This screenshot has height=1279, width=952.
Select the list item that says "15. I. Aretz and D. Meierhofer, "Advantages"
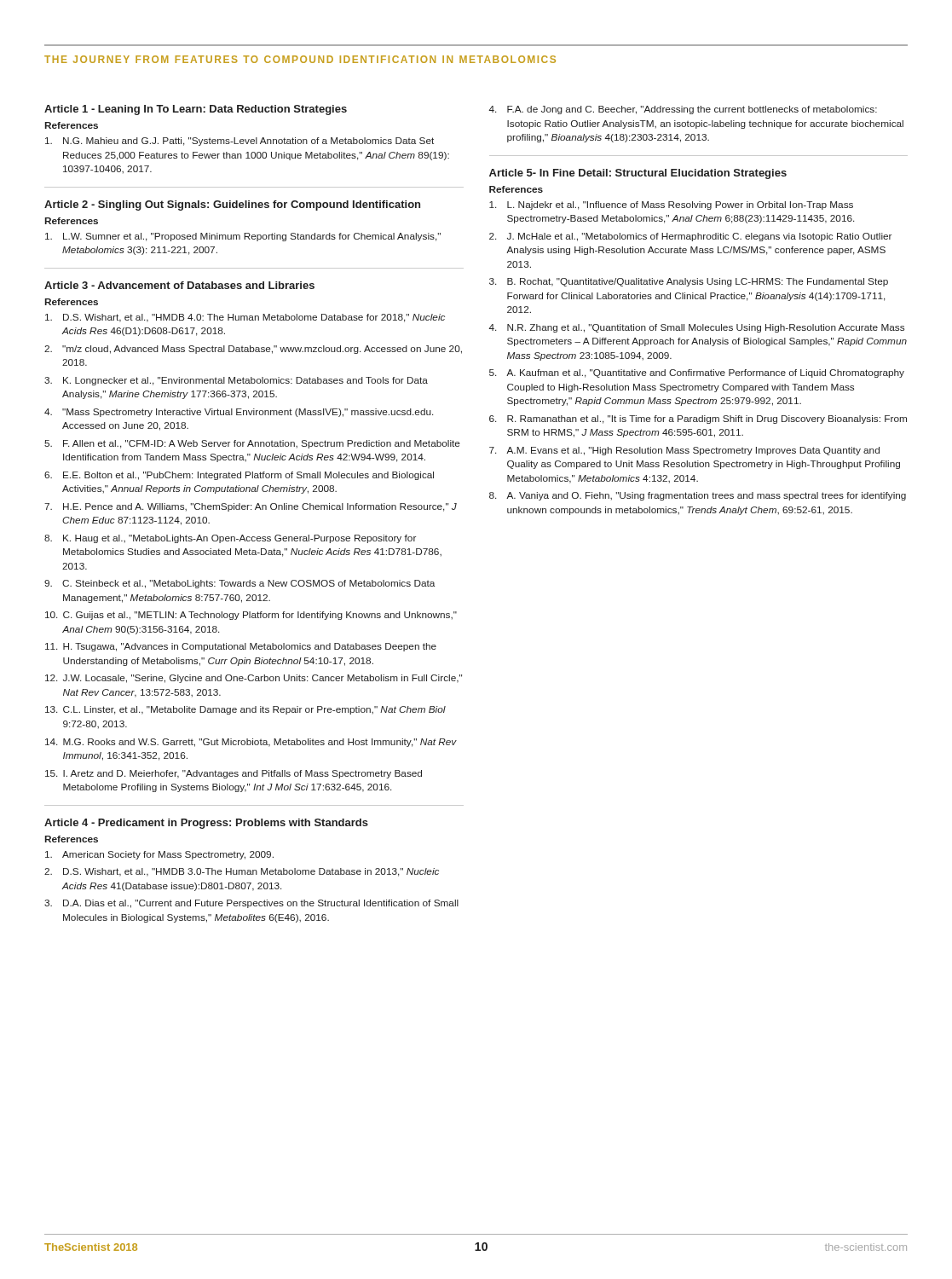tap(254, 780)
